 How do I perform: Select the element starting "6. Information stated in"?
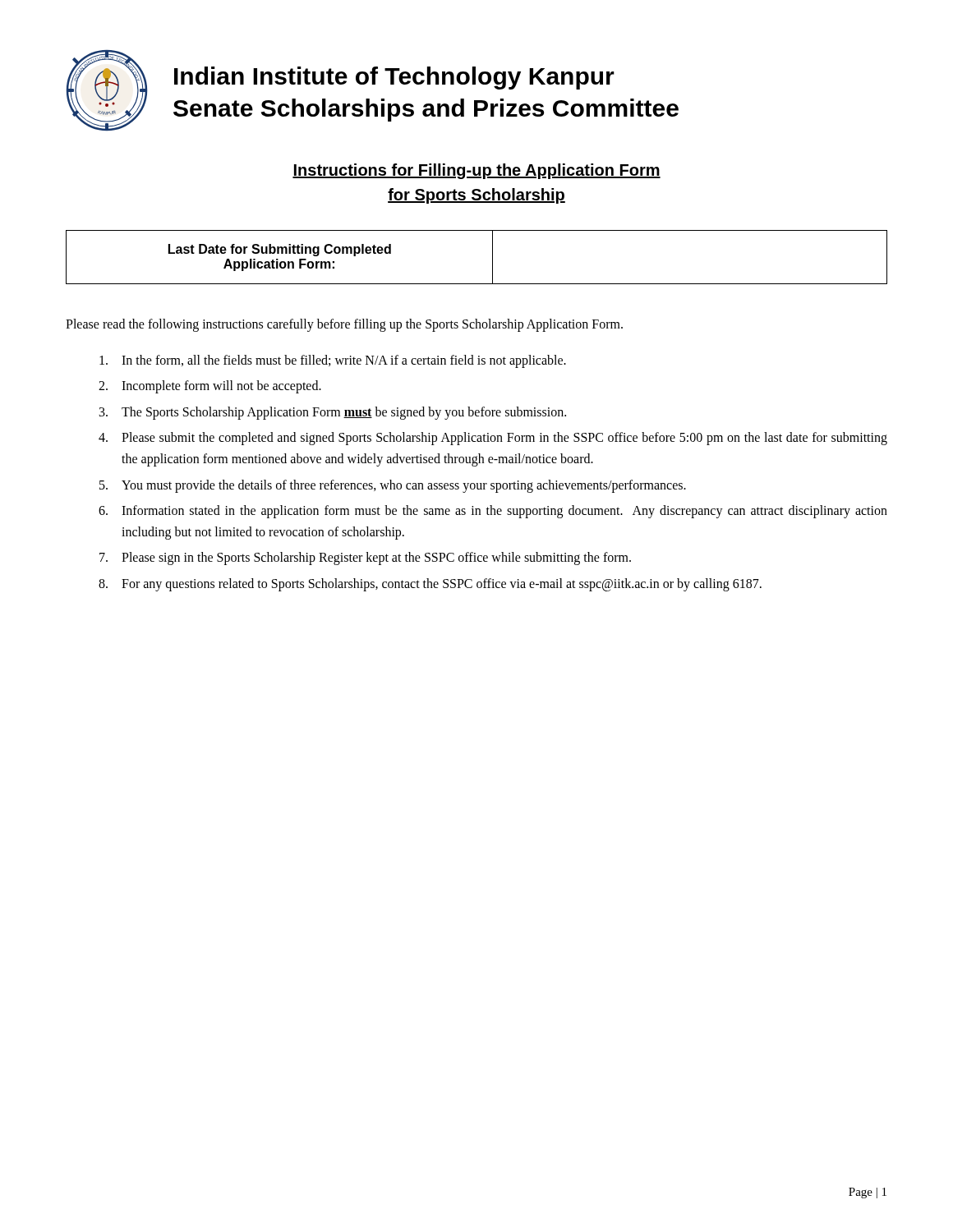pos(493,521)
